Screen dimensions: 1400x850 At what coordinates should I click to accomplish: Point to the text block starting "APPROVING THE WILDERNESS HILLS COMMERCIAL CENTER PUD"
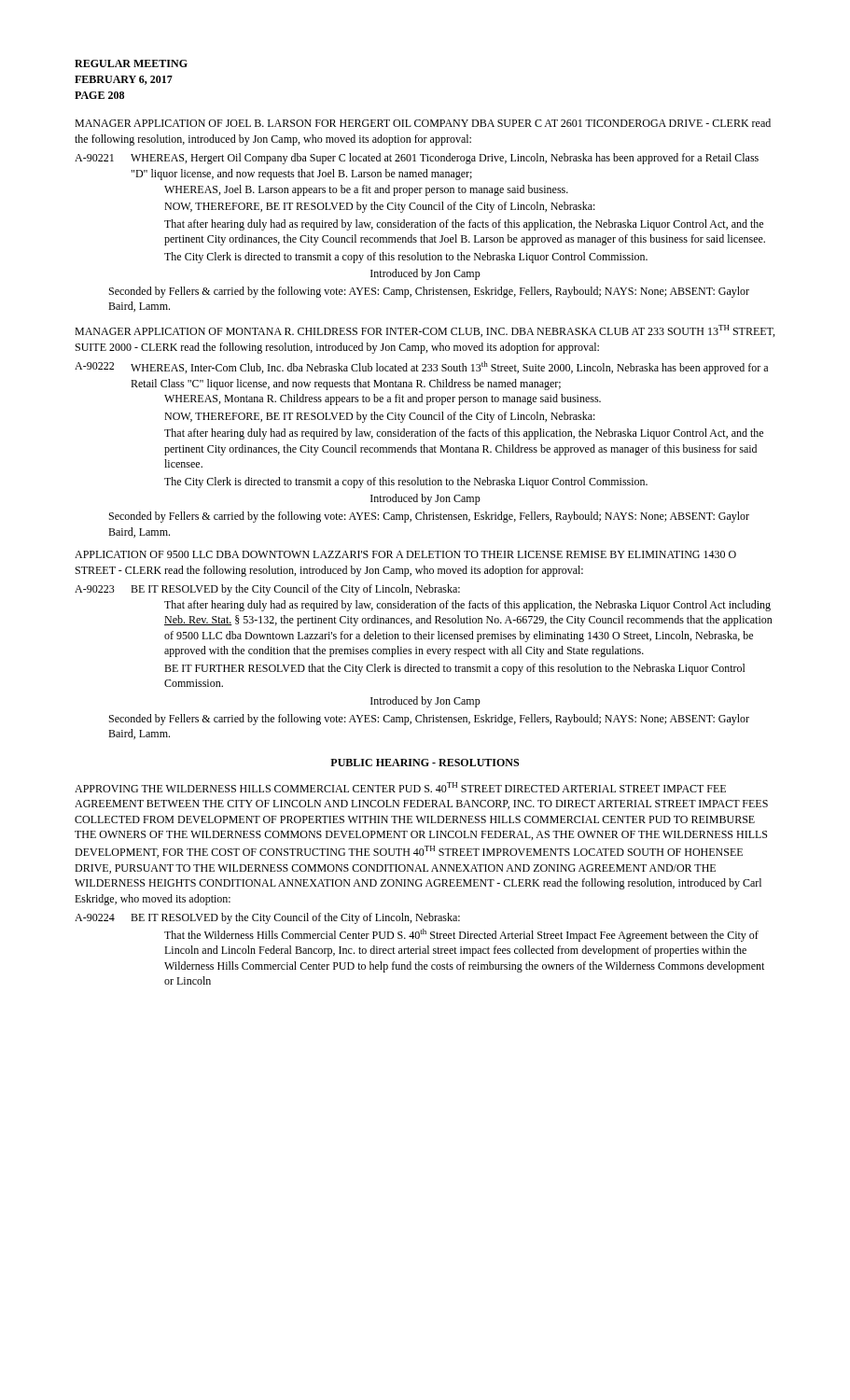pos(421,843)
